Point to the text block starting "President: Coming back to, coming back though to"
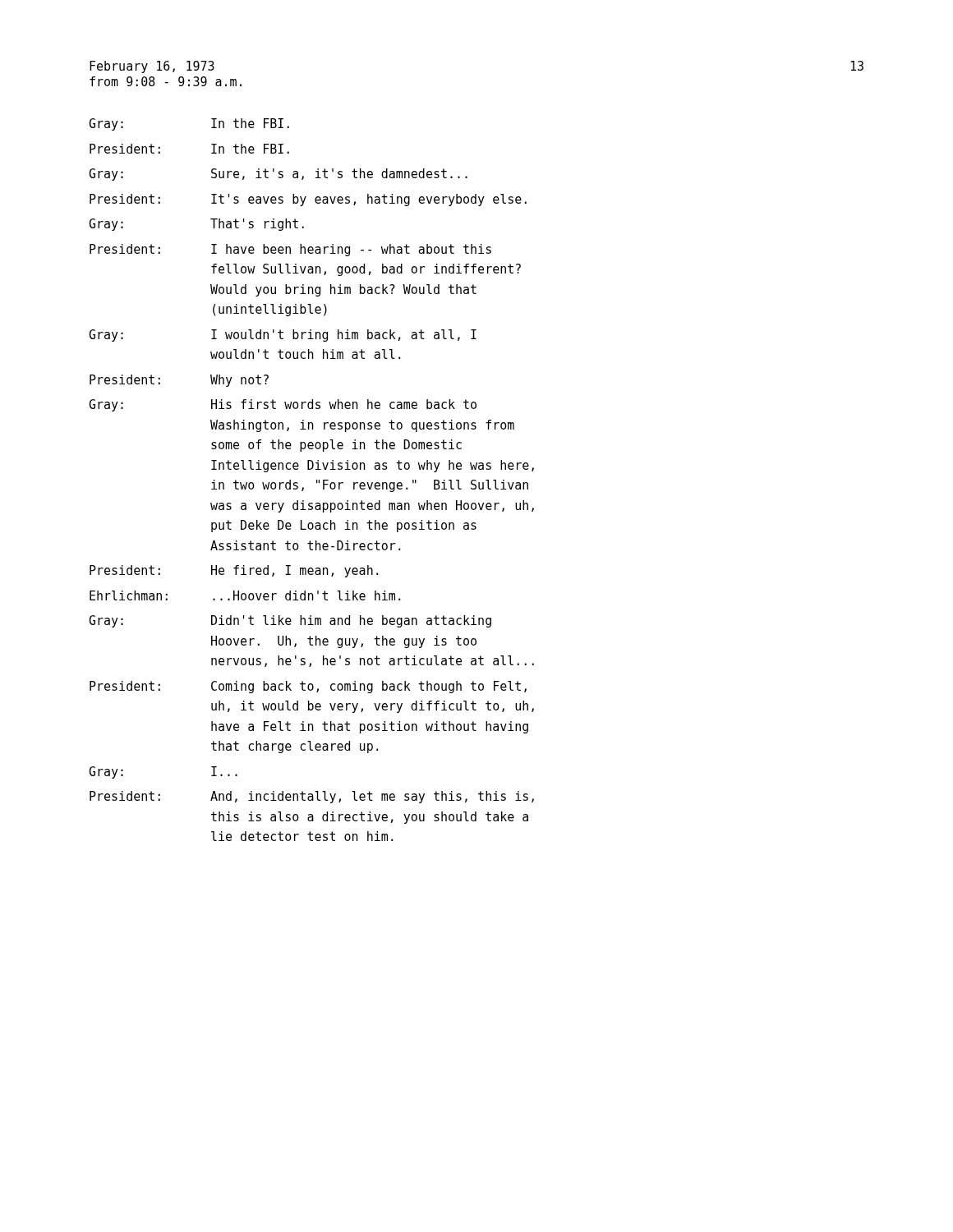953x1232 pixels. pos(476,717)
